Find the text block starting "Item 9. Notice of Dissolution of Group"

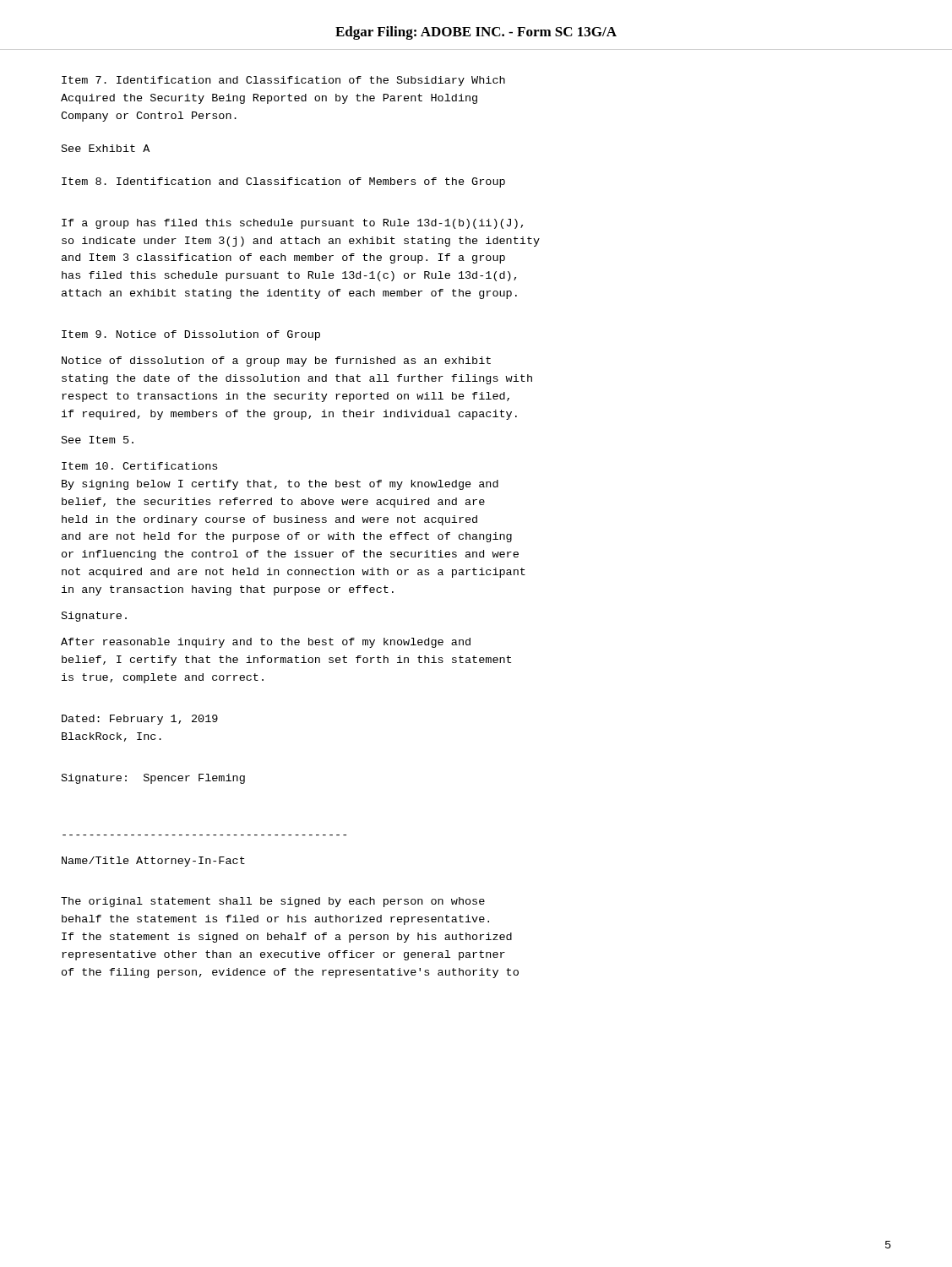pos(191,335)
